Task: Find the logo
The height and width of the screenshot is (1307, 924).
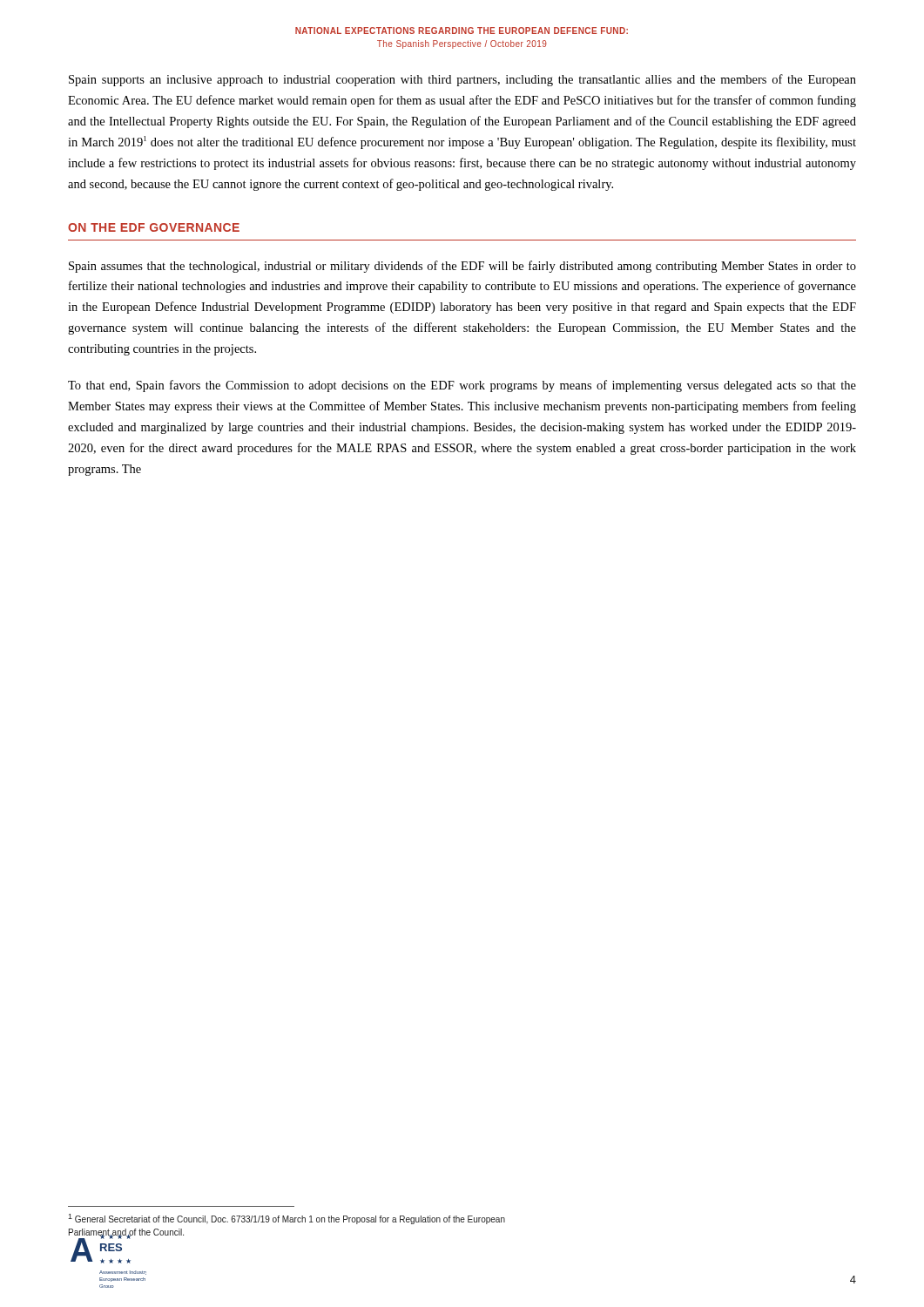Action: (x=107, y=1256)
